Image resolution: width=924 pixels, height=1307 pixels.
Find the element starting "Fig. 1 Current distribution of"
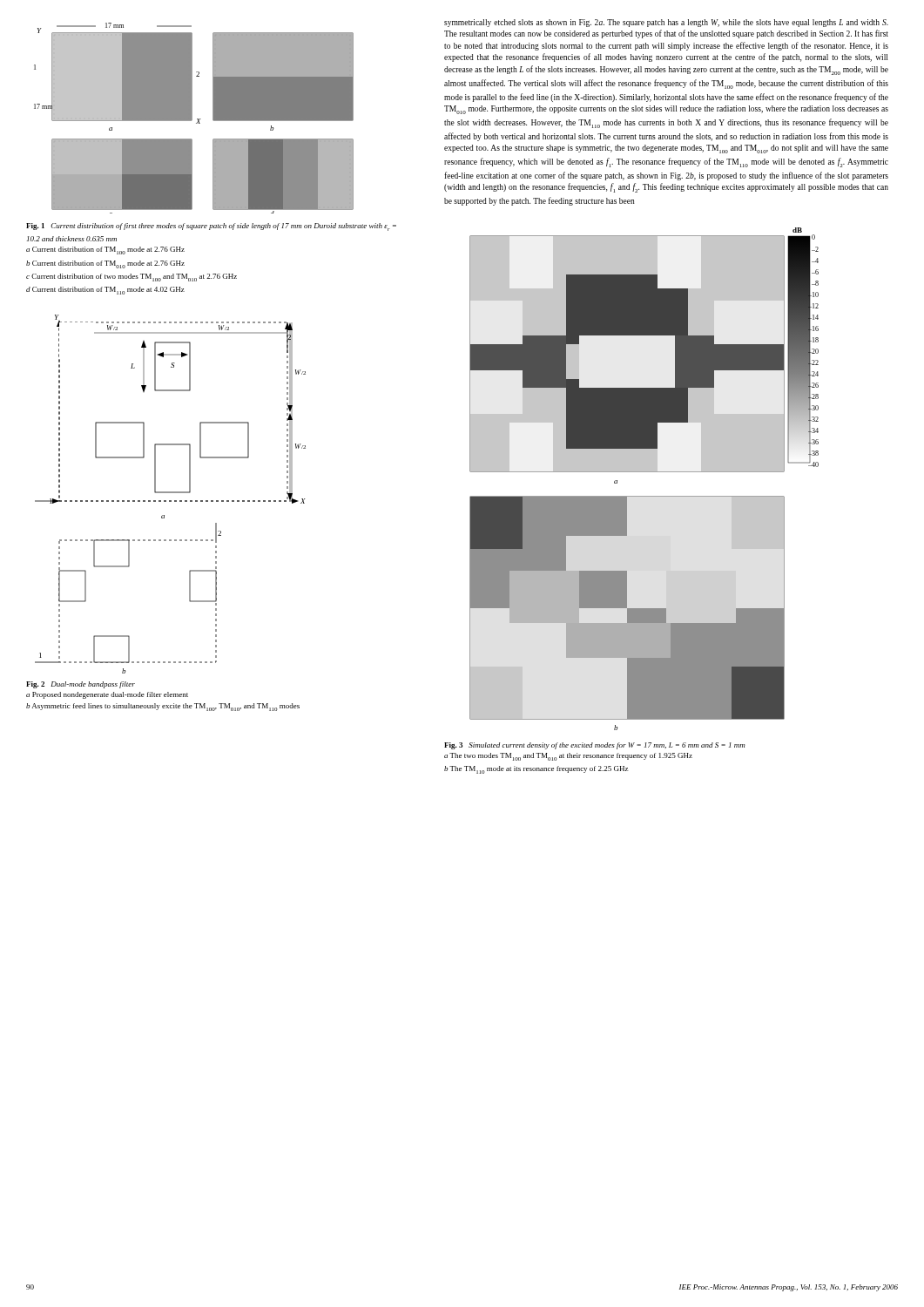[211, 227]
